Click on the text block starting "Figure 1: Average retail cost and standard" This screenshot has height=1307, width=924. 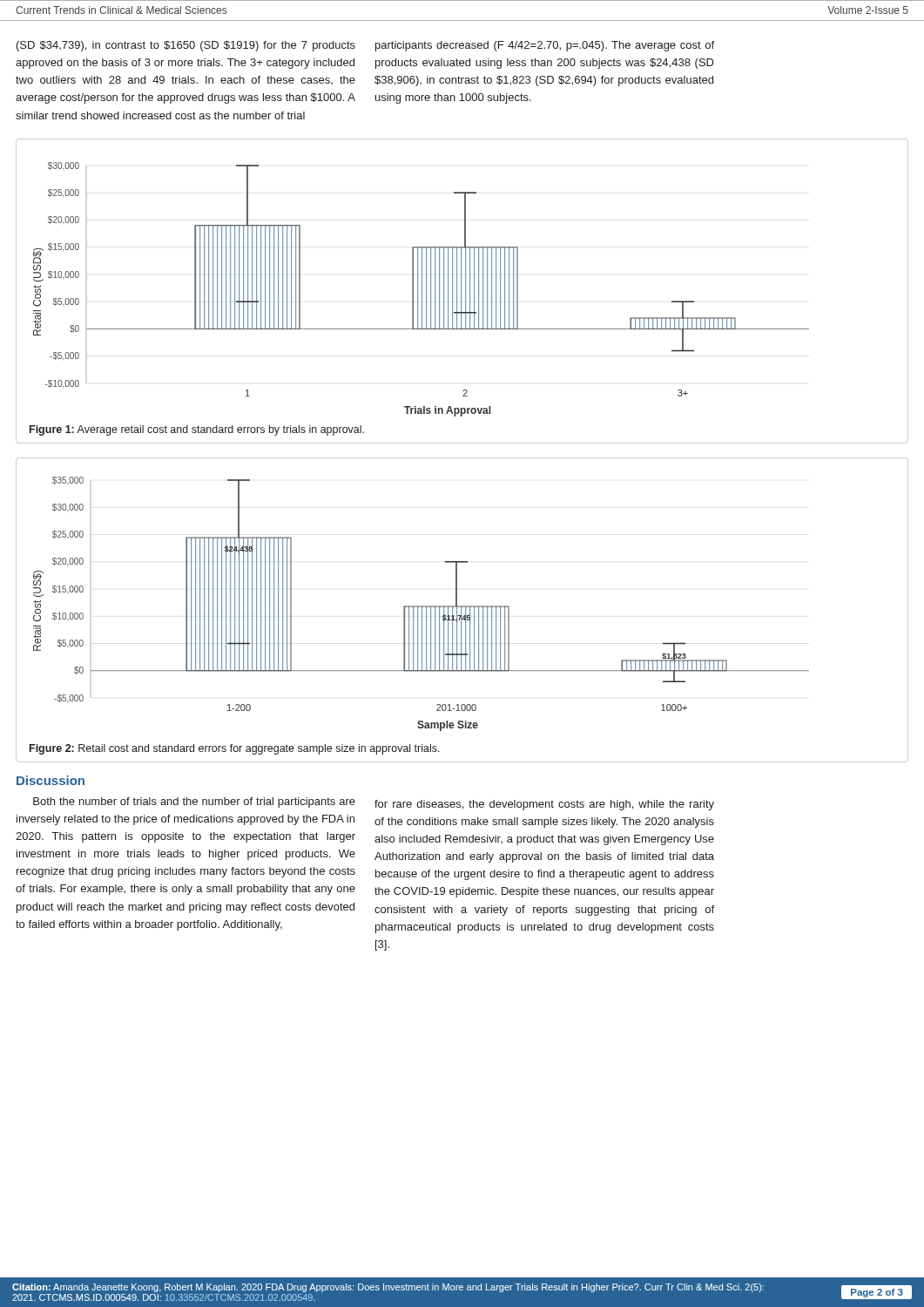pyautogui.click(x=197, y=429)
